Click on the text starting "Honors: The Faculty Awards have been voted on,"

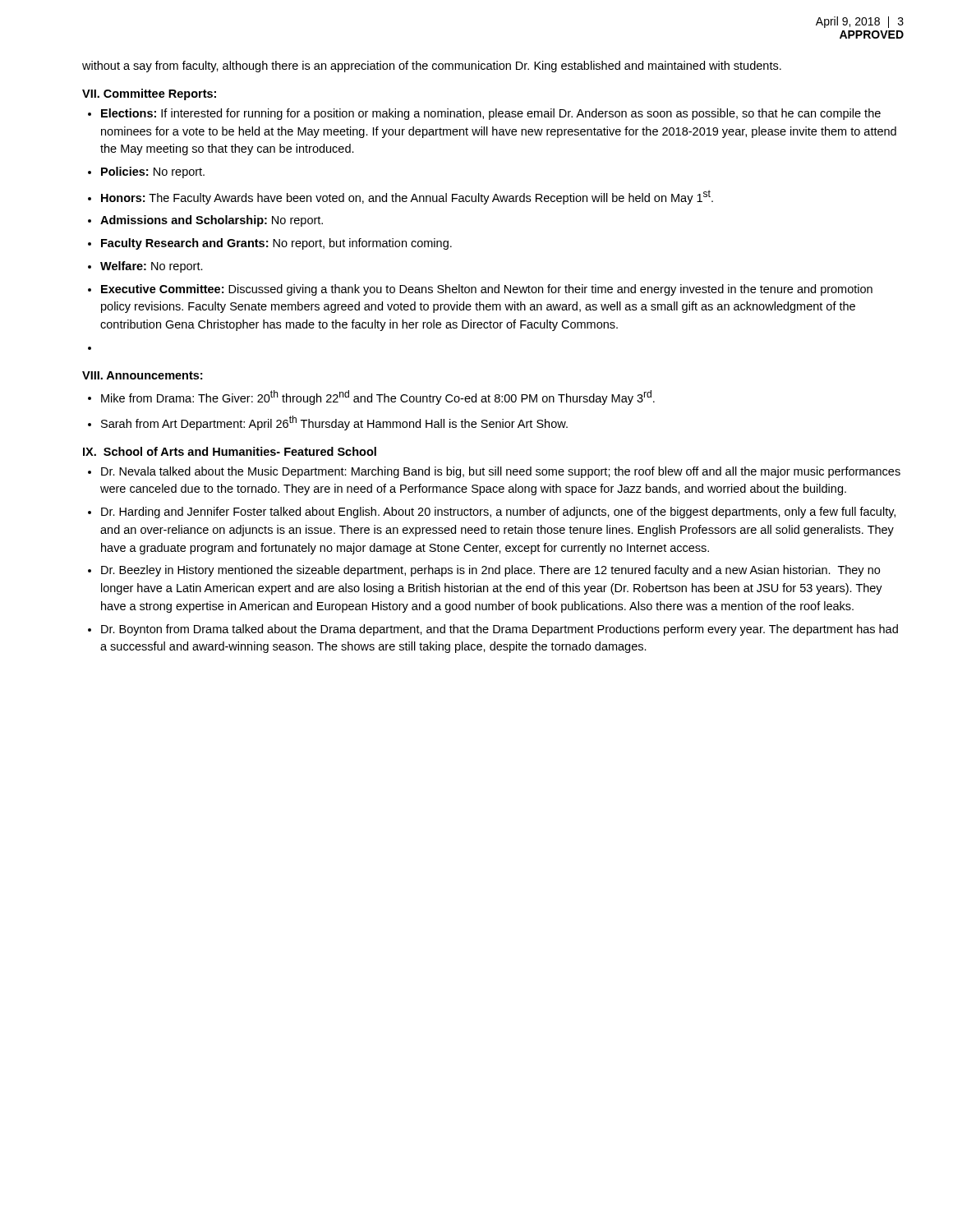(407, 196)
